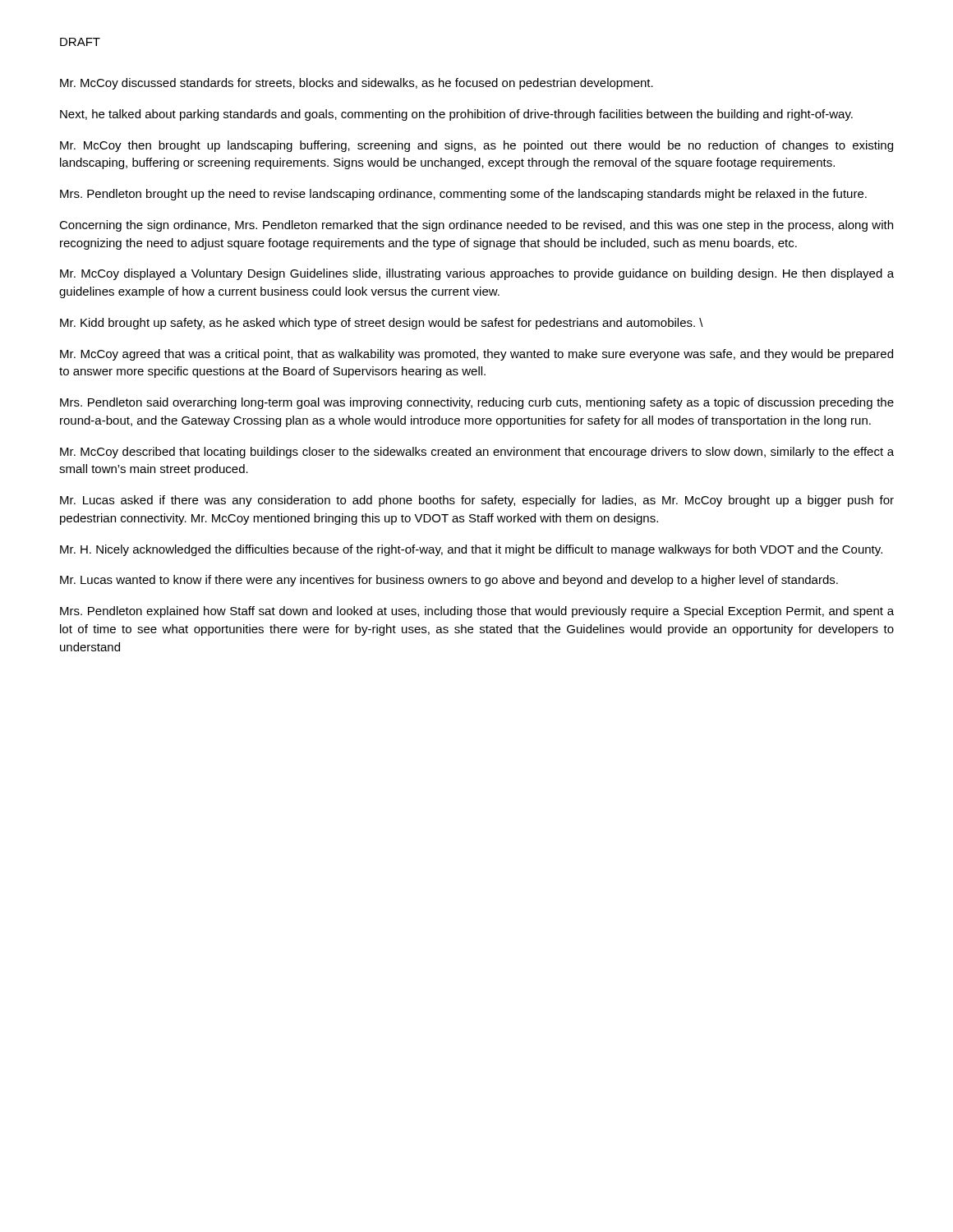
Task: Navigate to the text starting "Mr. McCoy described"
Action: (476, 460)
